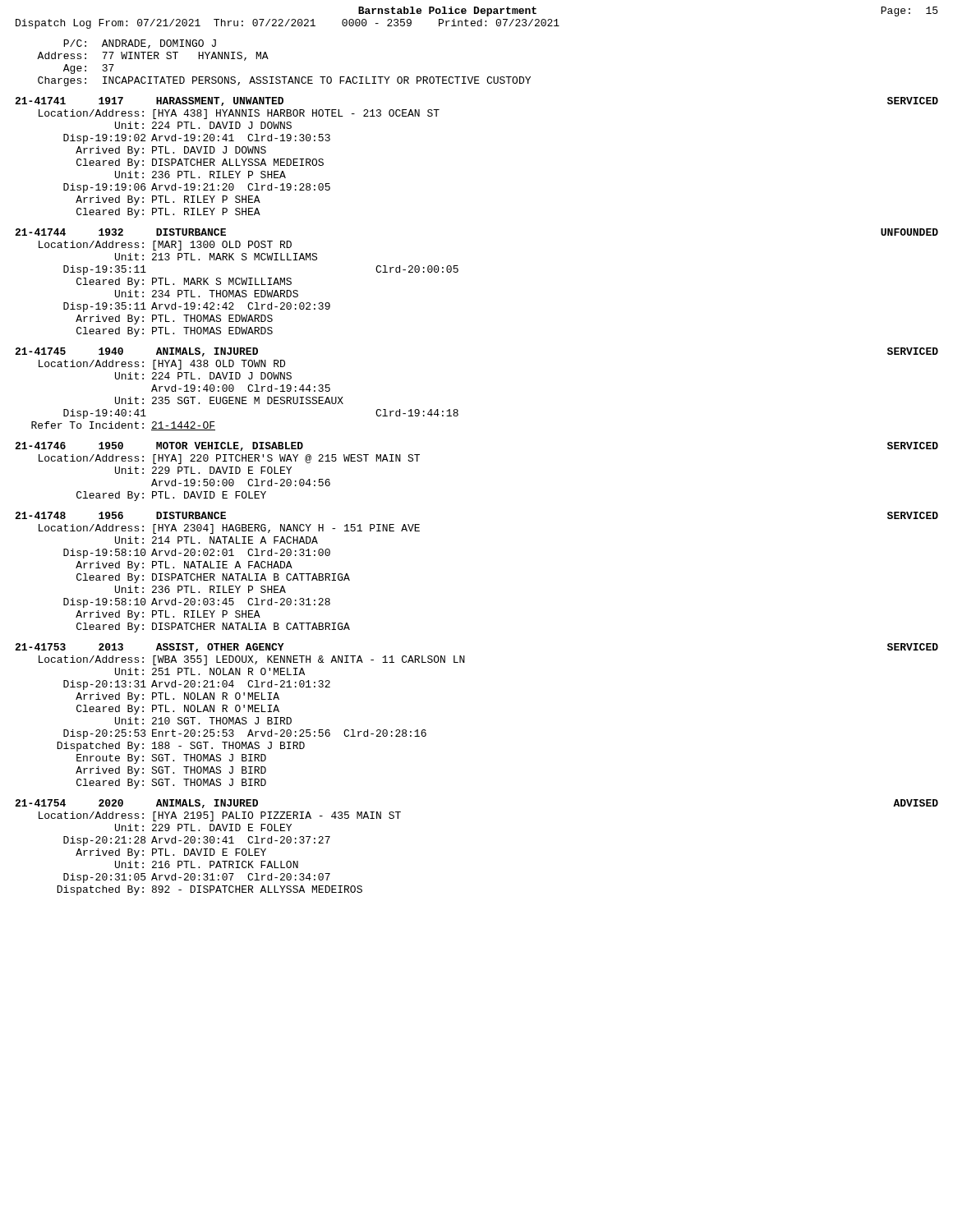
Task: Locate the text block starting "21-41746 1950 MOTOR"
Action: point(38,446)
